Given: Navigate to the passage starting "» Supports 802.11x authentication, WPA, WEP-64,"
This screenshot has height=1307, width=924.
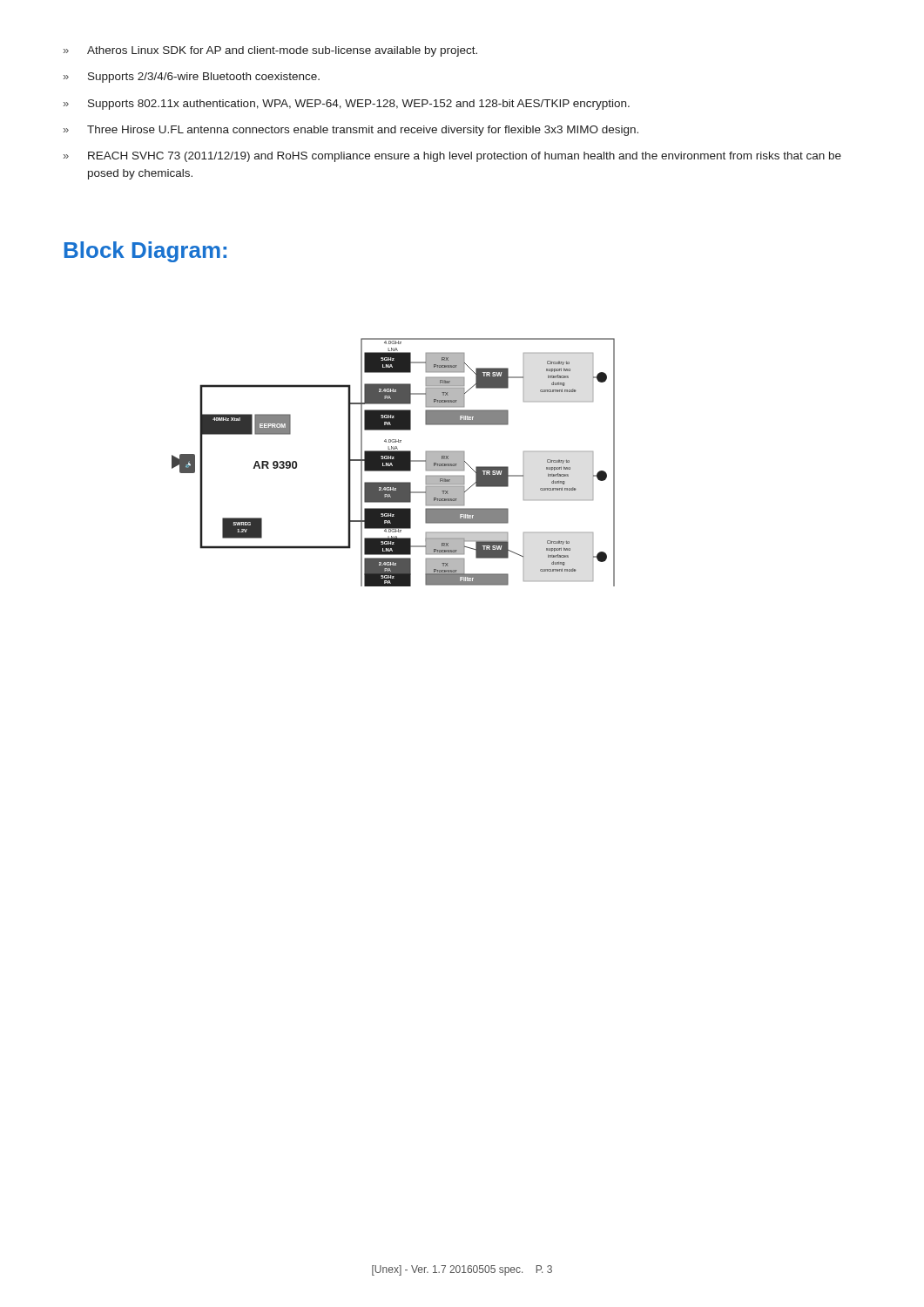Looking at the screenshot, I should 462,103.
